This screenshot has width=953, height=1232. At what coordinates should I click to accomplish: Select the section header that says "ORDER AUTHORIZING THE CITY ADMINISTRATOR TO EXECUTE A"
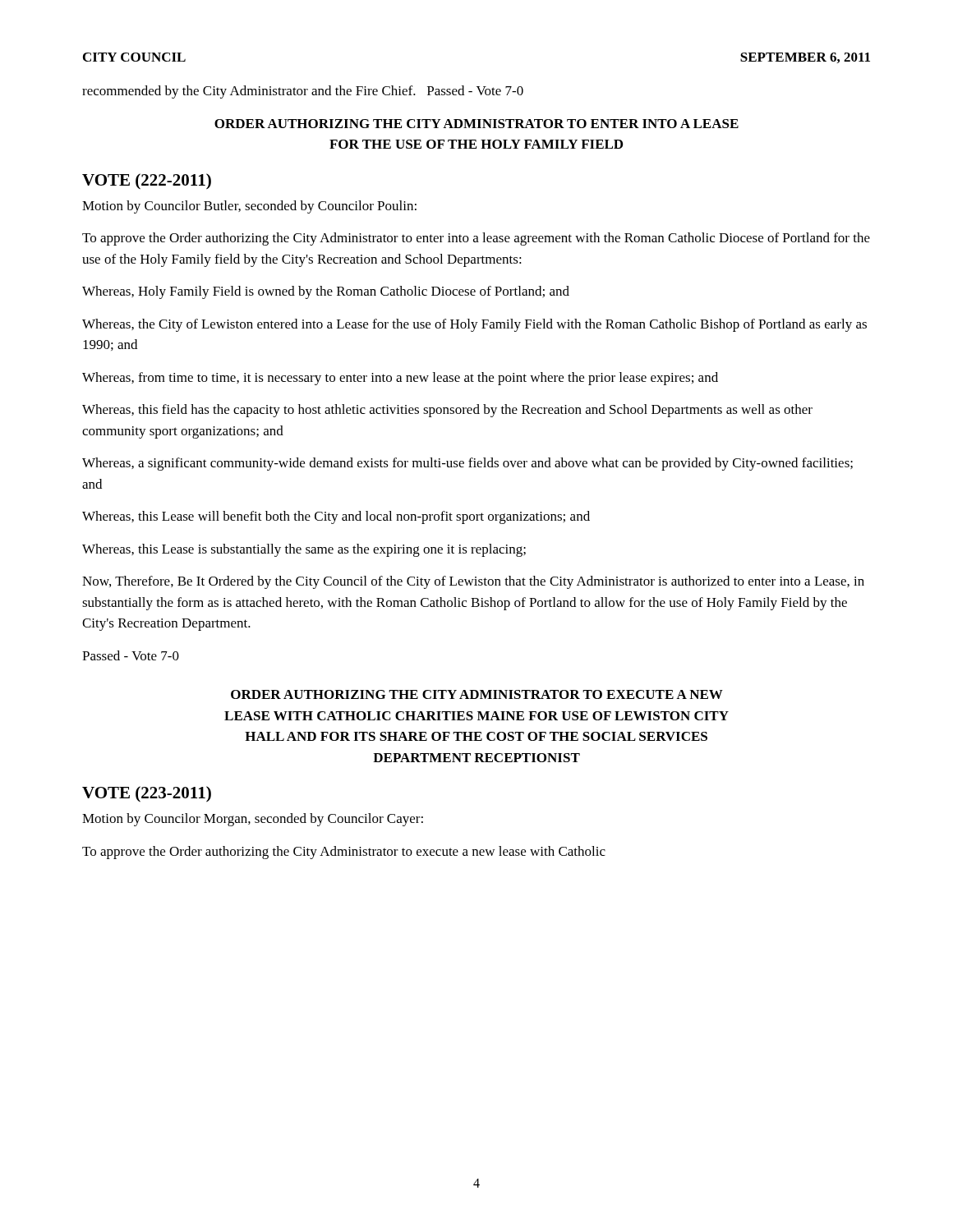click(476, 726)
